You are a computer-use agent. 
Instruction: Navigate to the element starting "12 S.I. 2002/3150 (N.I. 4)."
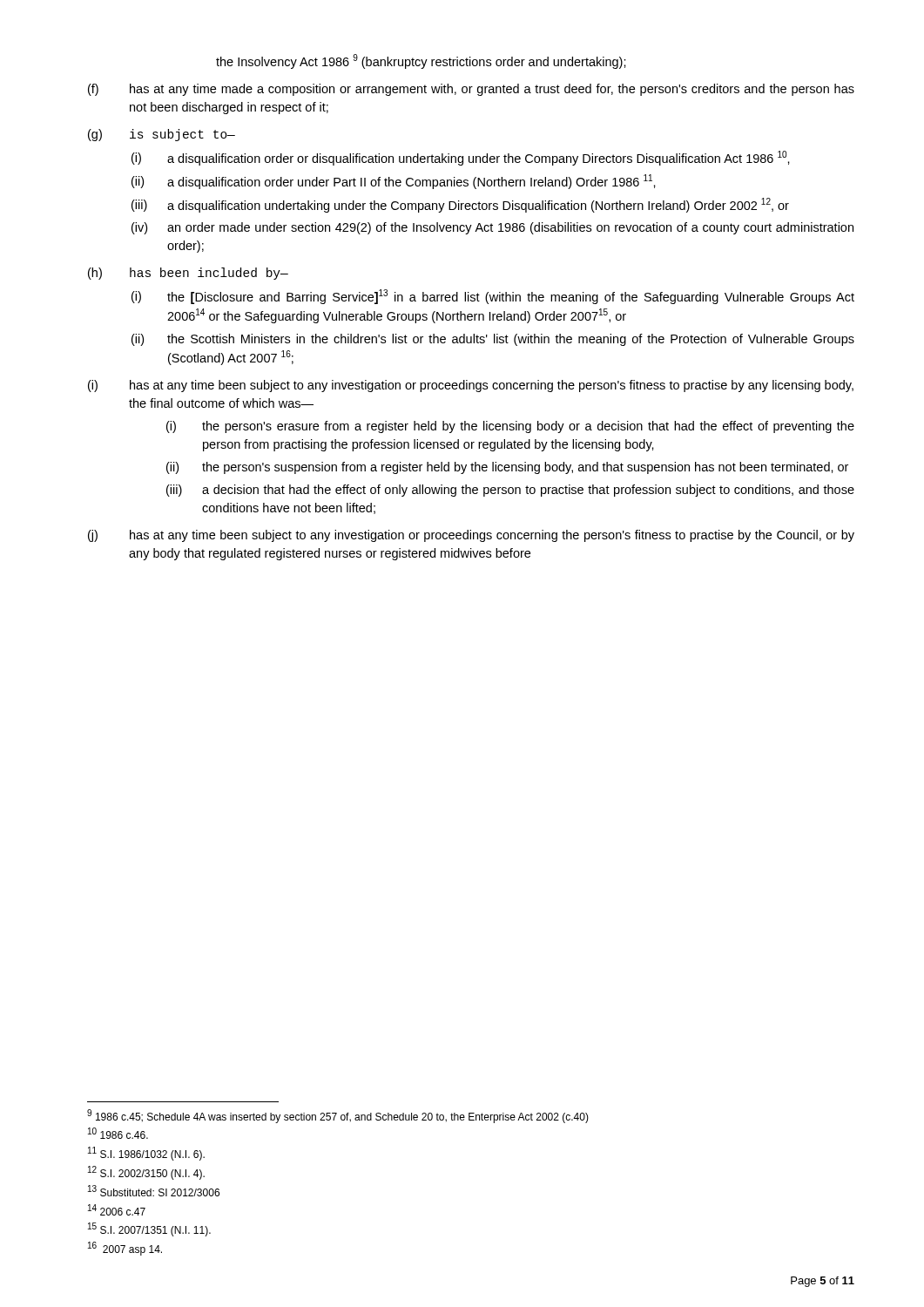(x=146, y=1172)
